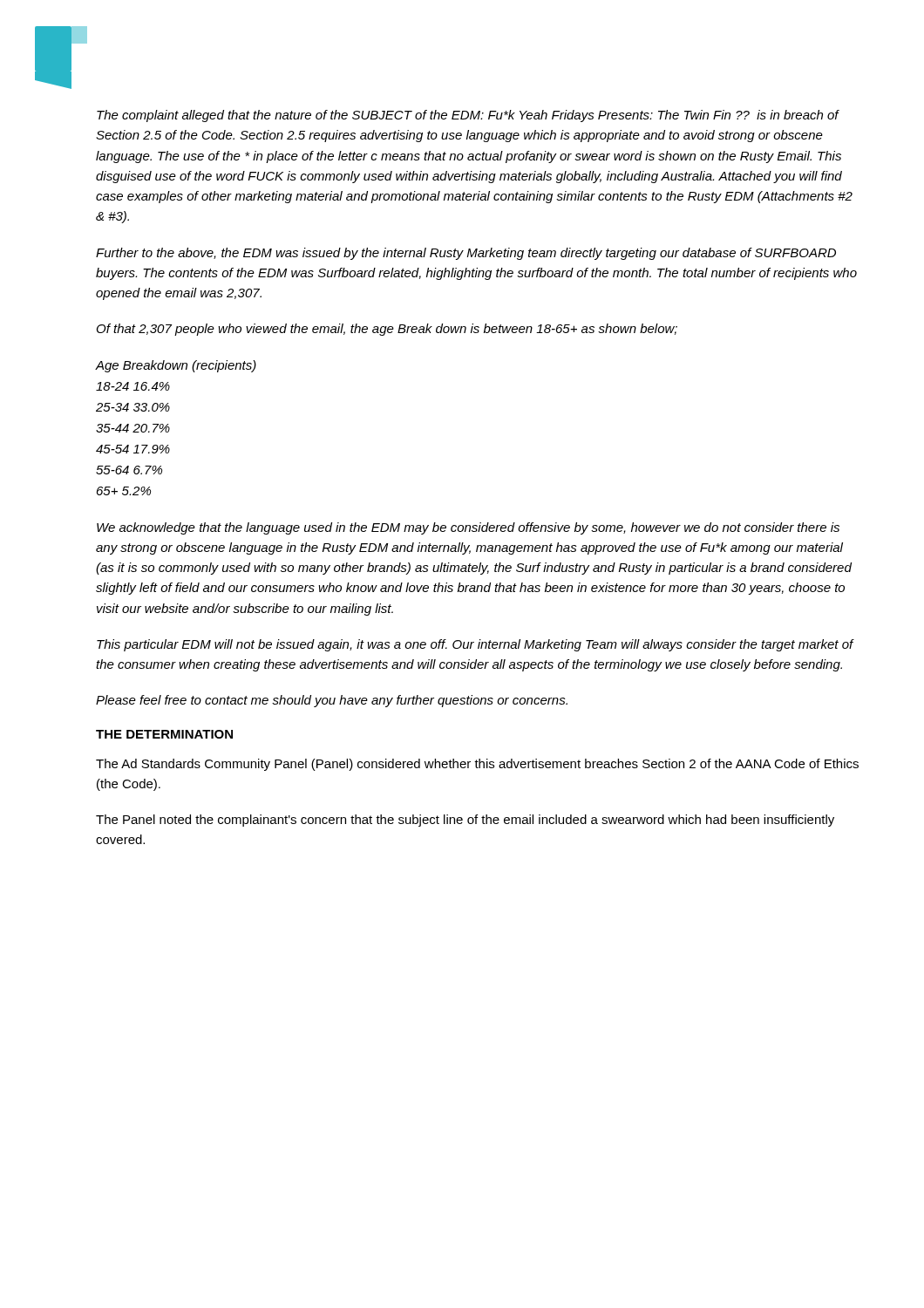This screenshot has height=1308, width=924.
Task: Find the region starting "45-54 17.9%"
Action: click(x=133, y=448)
